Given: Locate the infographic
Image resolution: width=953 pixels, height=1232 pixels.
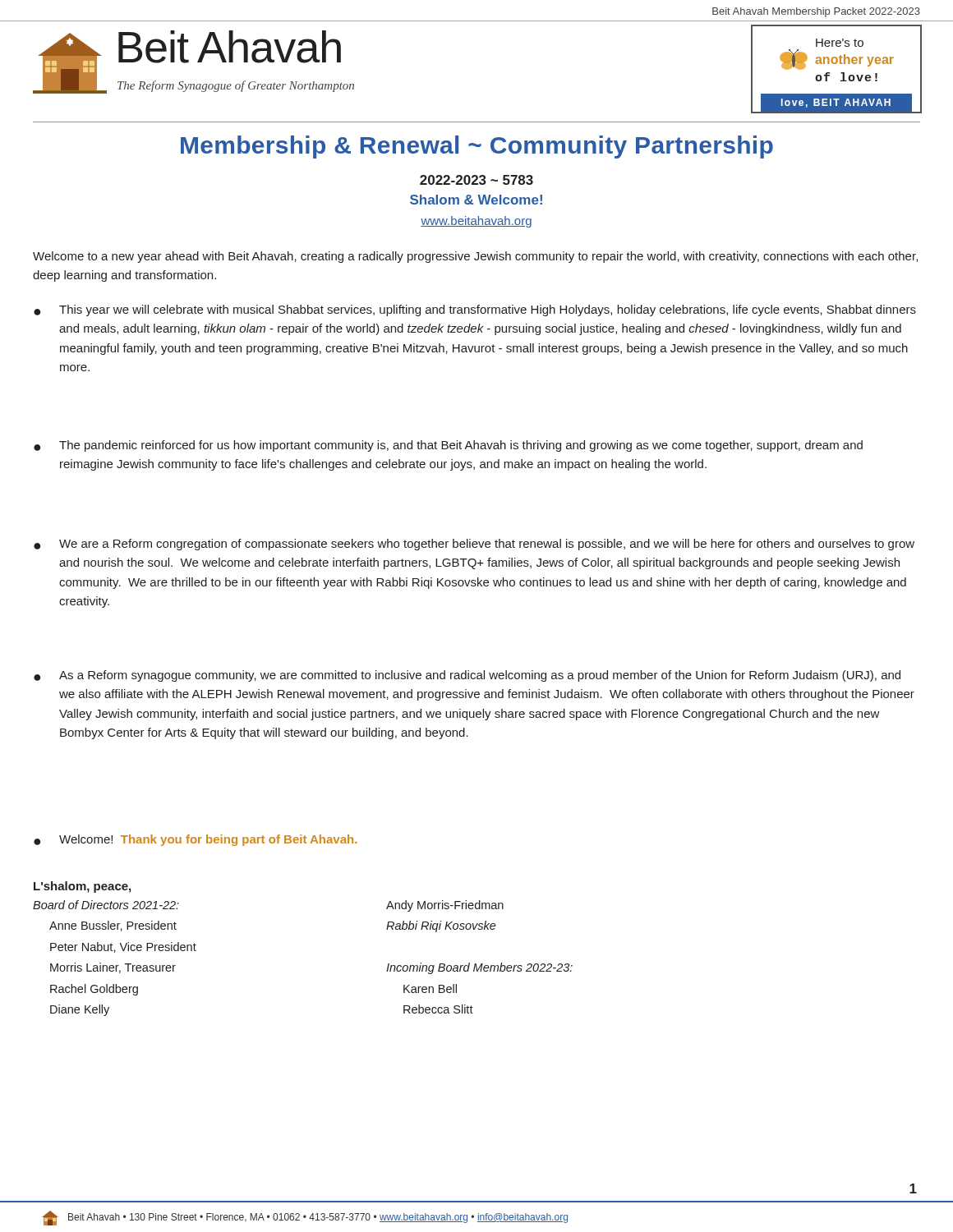Looking at the screenshot, I should coord(836,69).
